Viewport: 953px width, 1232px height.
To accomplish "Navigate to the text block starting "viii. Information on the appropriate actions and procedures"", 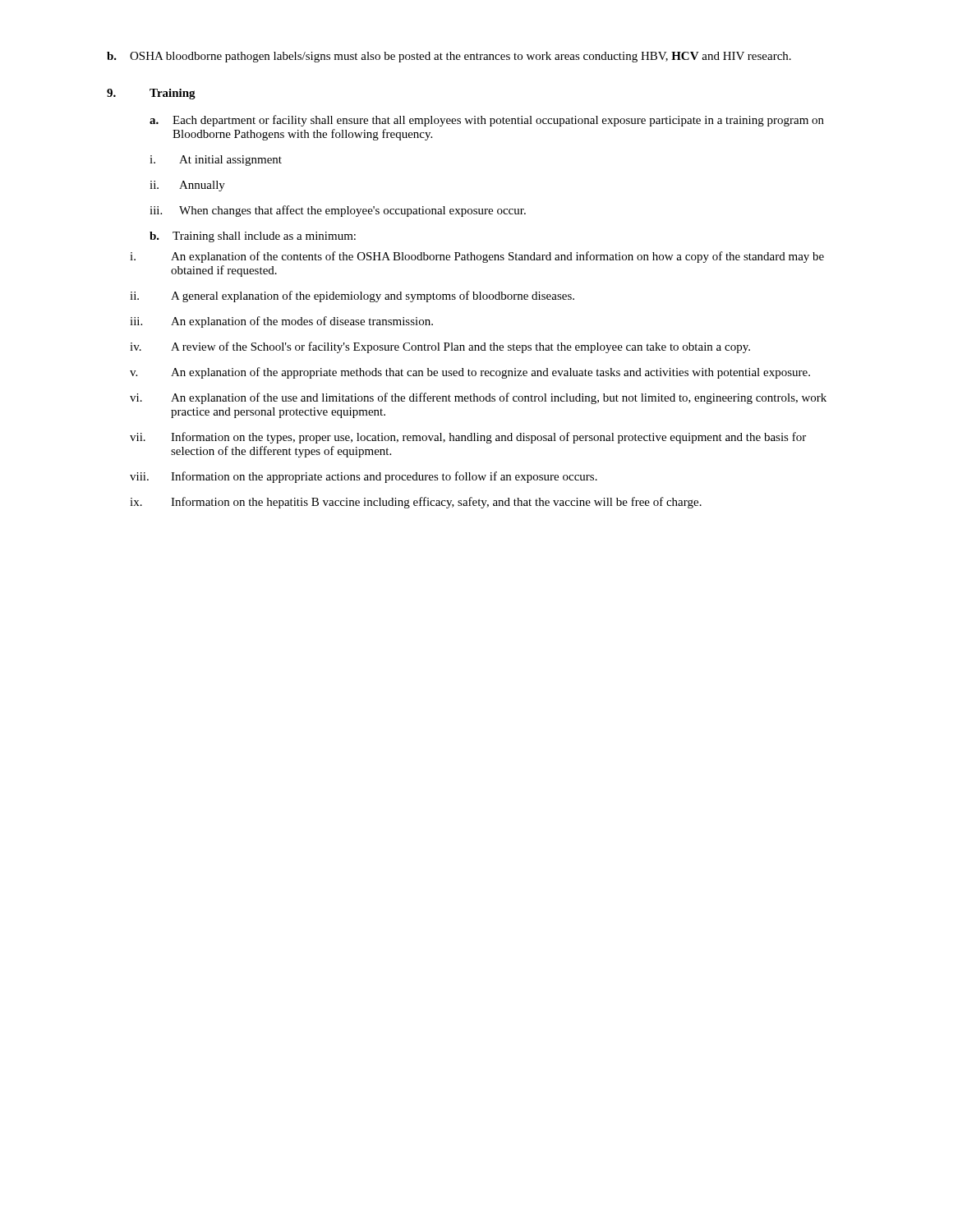I will pos(488,477).
